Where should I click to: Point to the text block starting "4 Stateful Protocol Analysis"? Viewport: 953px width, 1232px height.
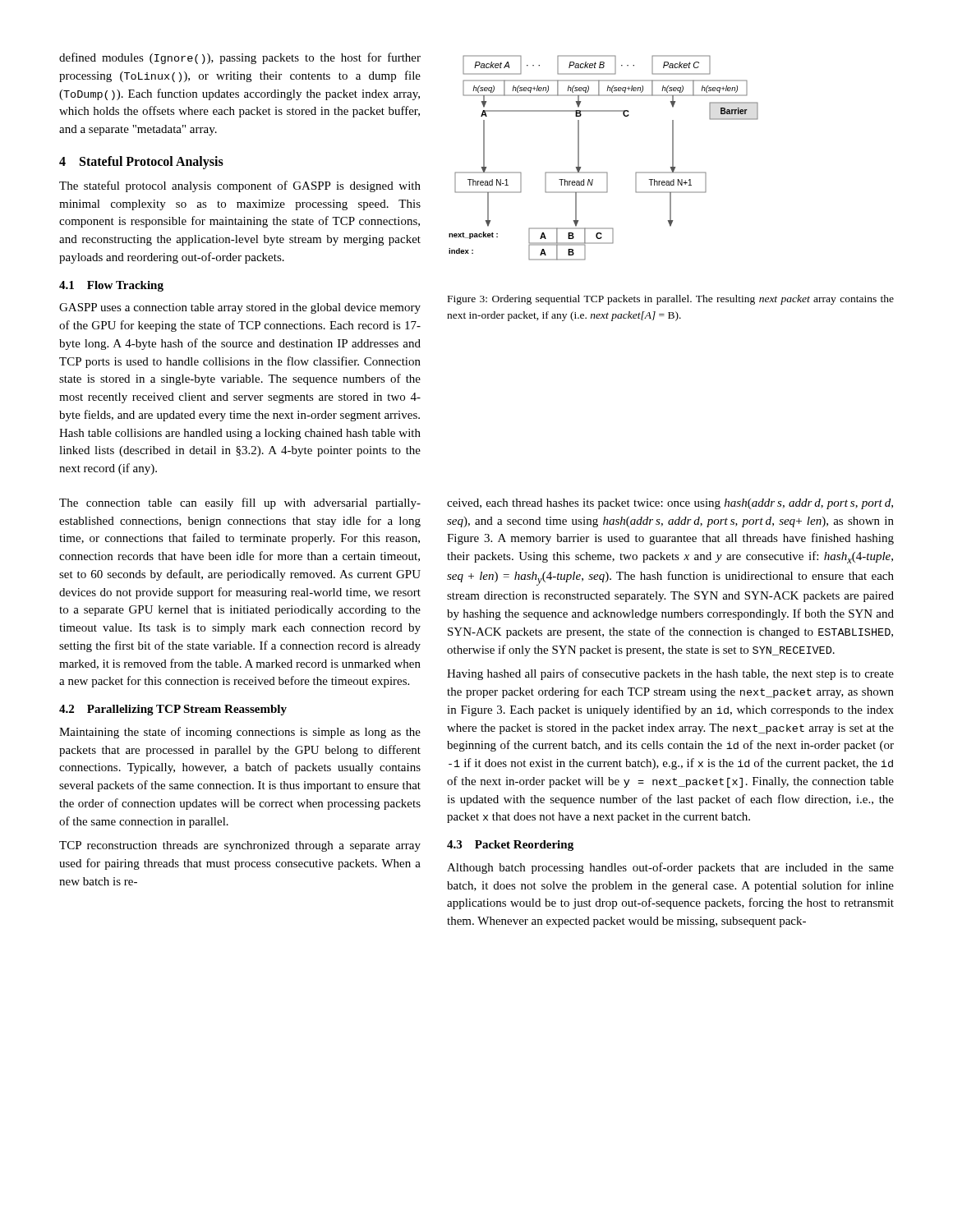pos(141,161)
